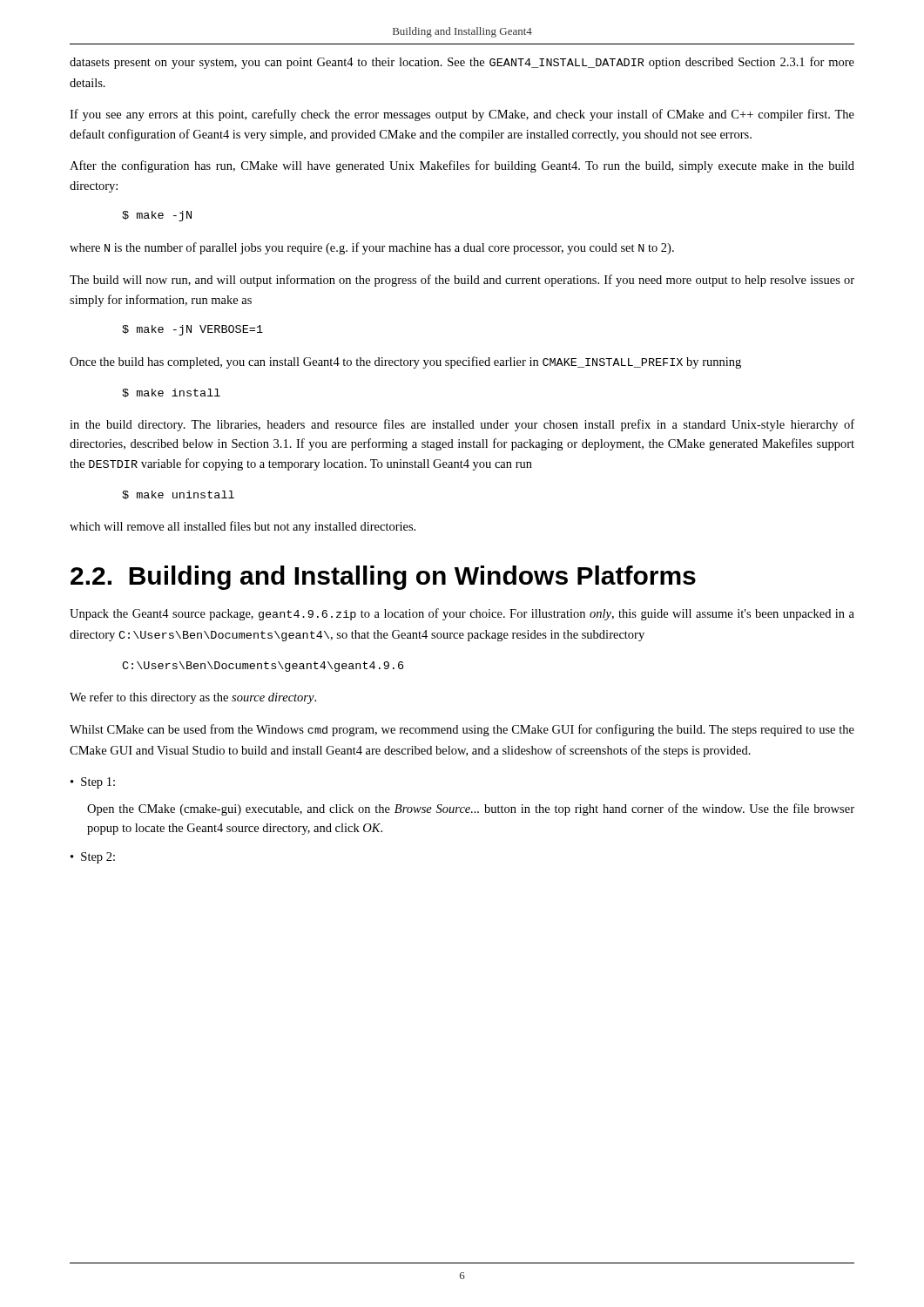The image size is (924, 1307).
Task: Locate the text starting "2.2. Building and Installing on Windows Platforms"
Action: click(x=383, y=576)
